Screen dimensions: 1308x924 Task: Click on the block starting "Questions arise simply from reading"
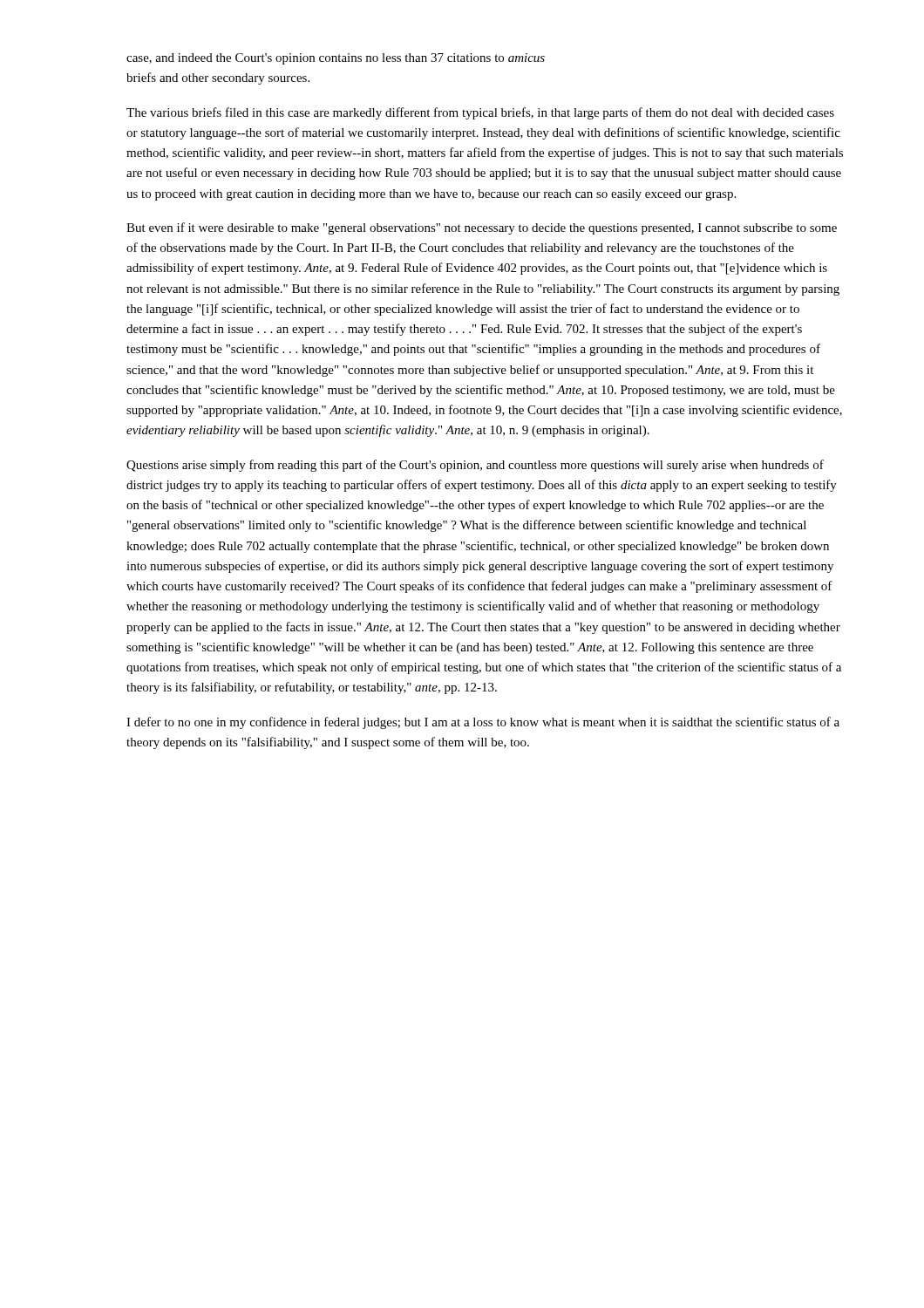click(x=484, y=576)
